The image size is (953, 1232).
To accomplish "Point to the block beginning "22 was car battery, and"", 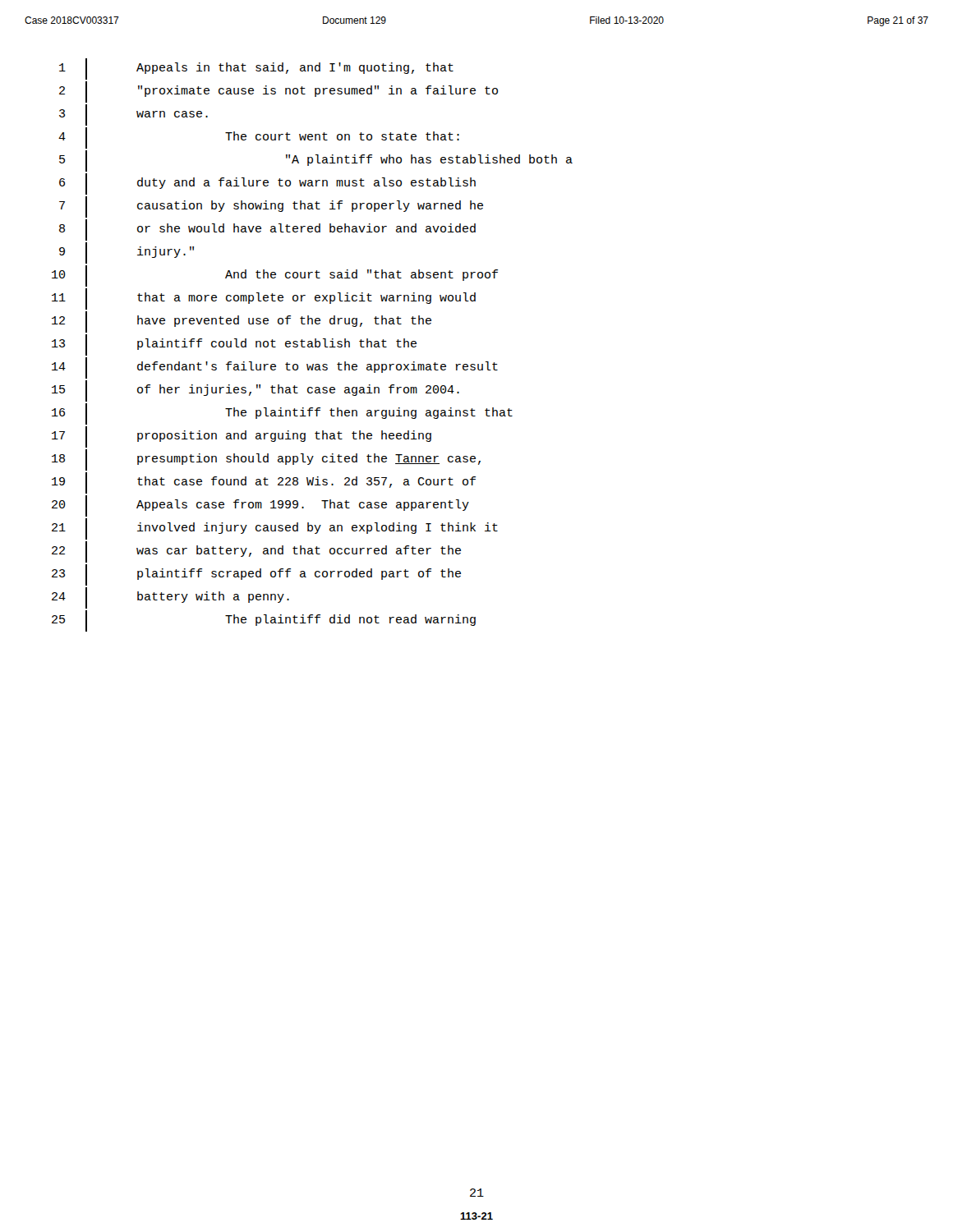I will [301, 552].
